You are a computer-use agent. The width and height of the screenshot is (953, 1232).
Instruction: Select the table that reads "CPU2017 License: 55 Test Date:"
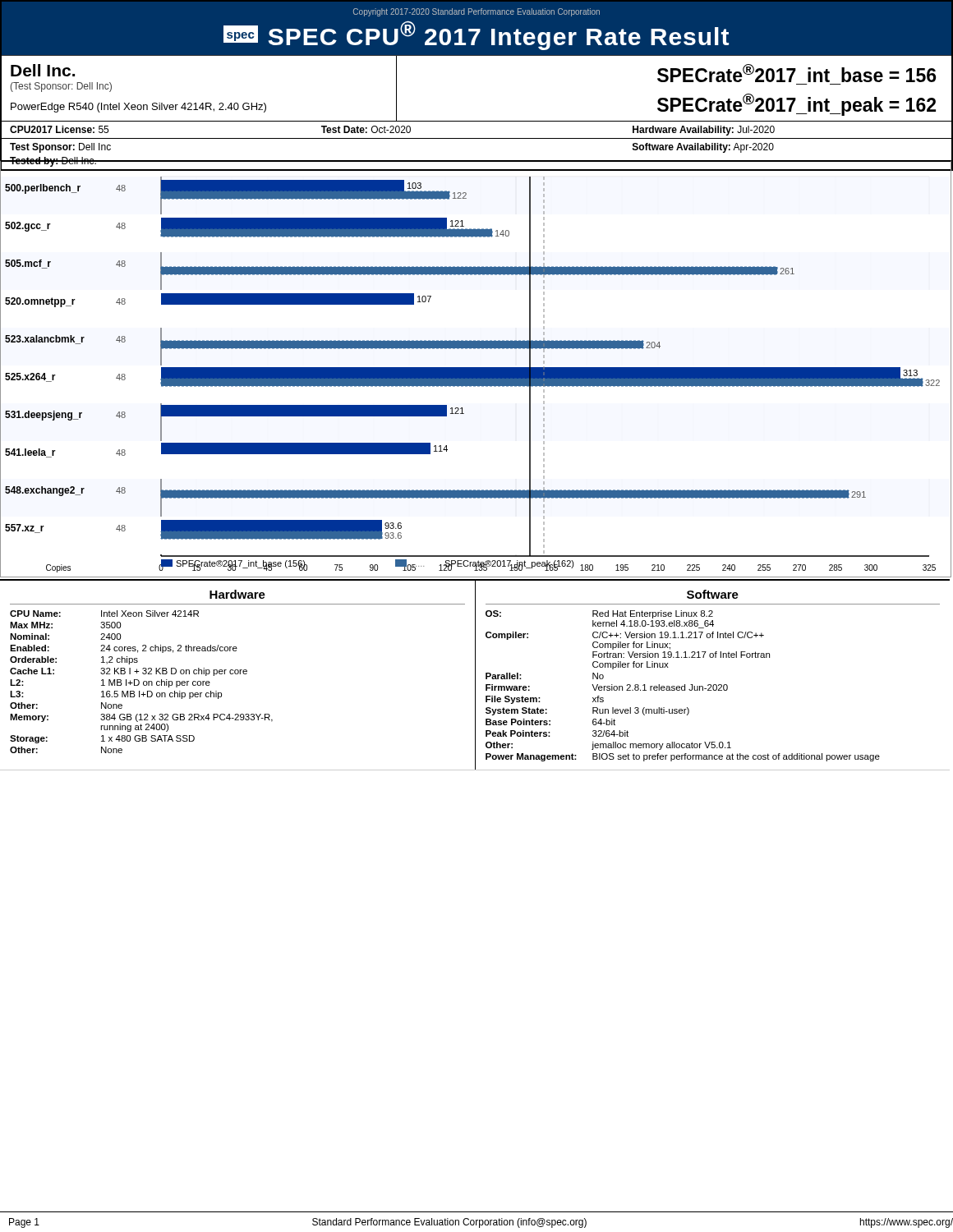pos(476,130)
